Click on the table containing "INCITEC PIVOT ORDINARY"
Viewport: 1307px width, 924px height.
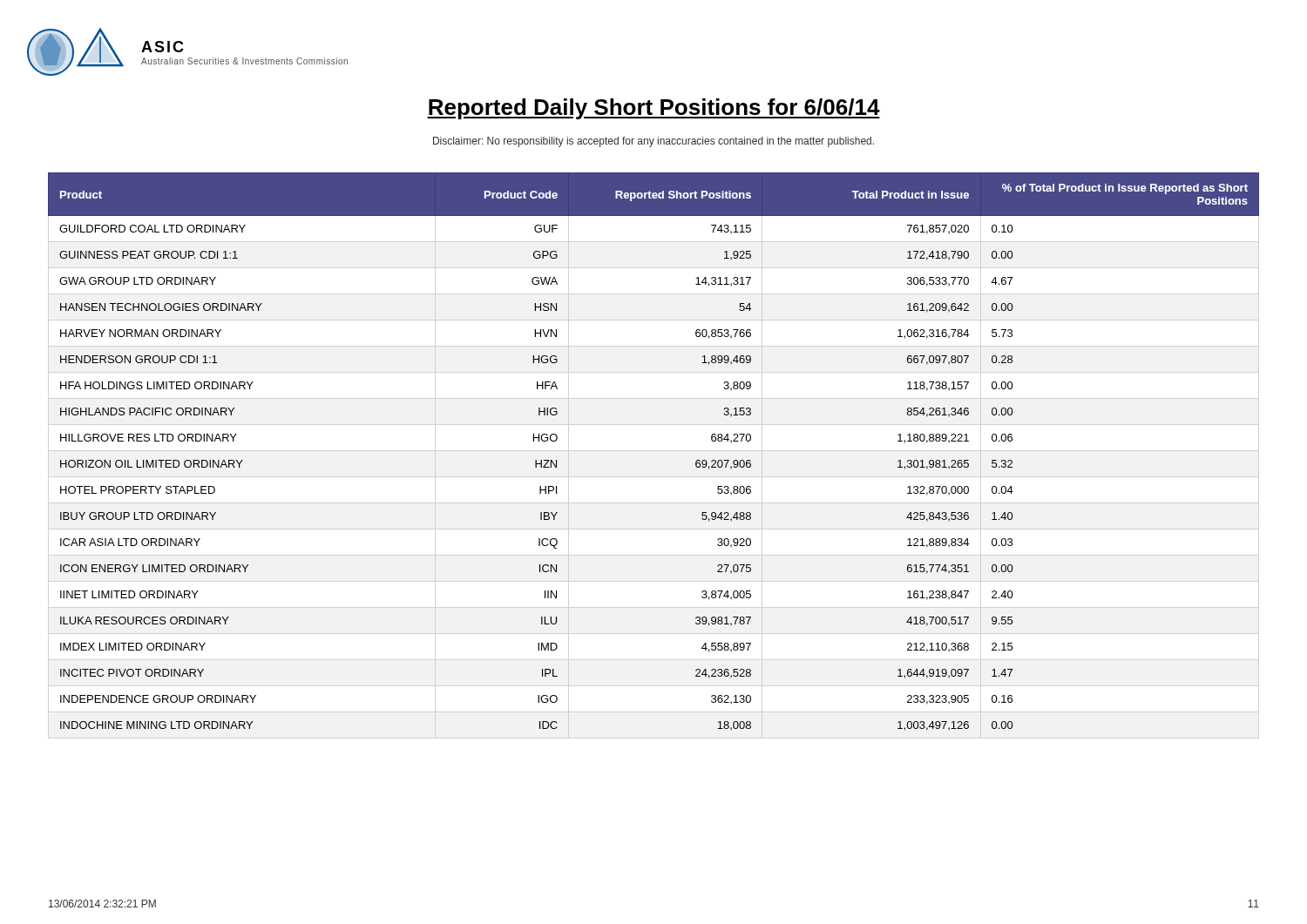pyautogui.click(x=654, y=455)
